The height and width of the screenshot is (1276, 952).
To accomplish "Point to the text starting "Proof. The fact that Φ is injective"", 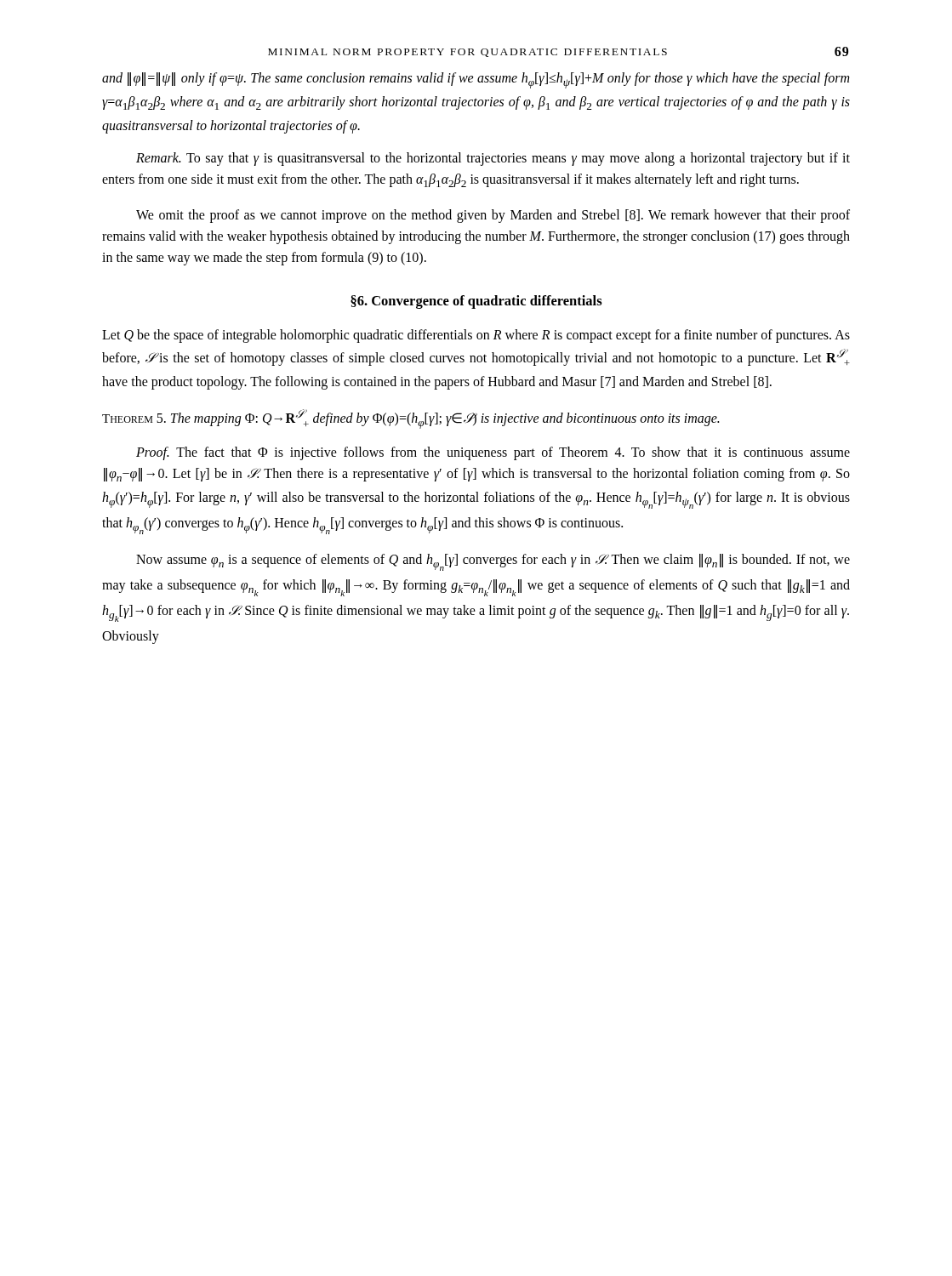I will pos(476,490).
